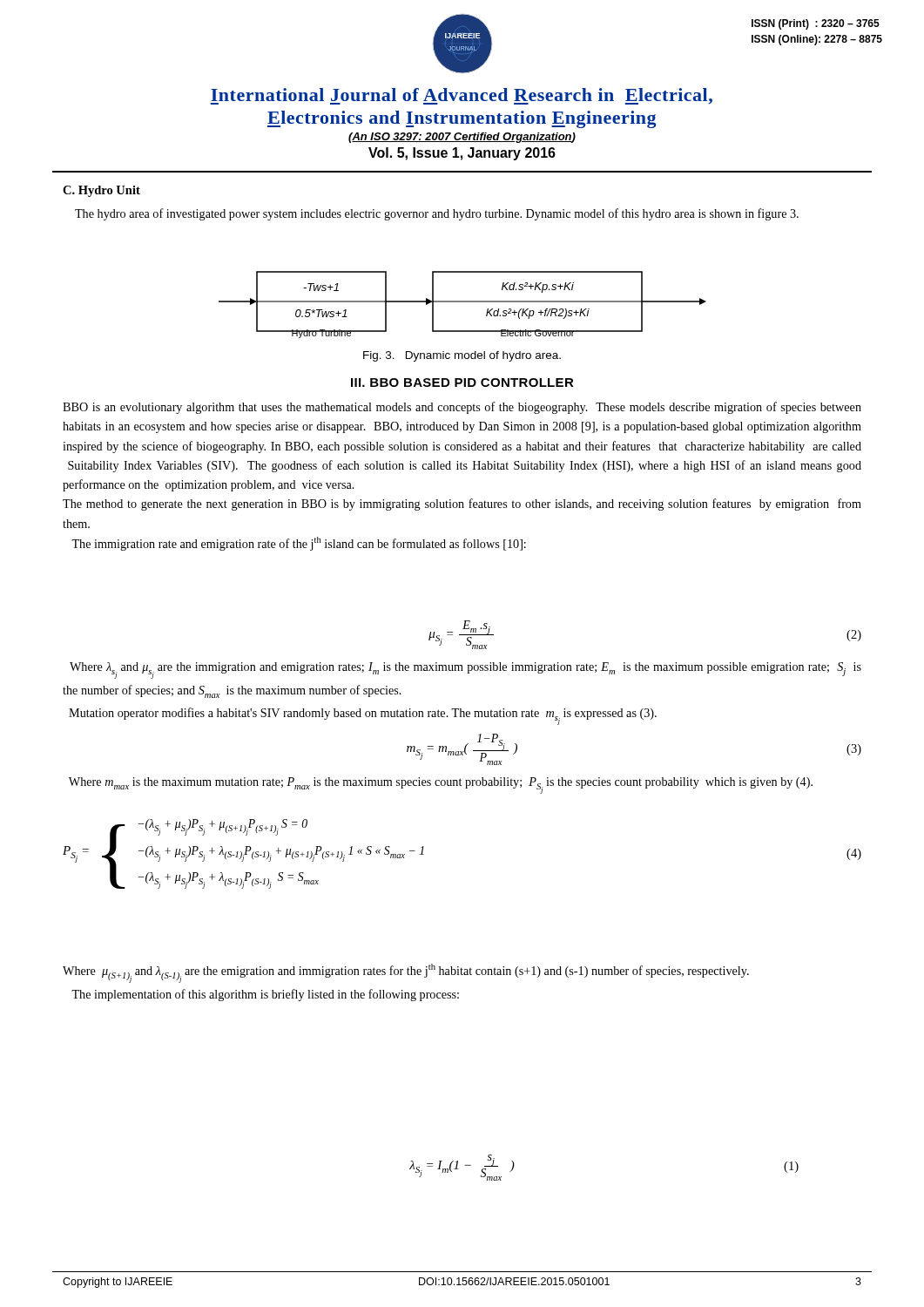The height and width of the screenshot is (1307, 924).
Task: Navigate to the element starting "μSj = Em .sj Smax"
Action: pos(476,635)
